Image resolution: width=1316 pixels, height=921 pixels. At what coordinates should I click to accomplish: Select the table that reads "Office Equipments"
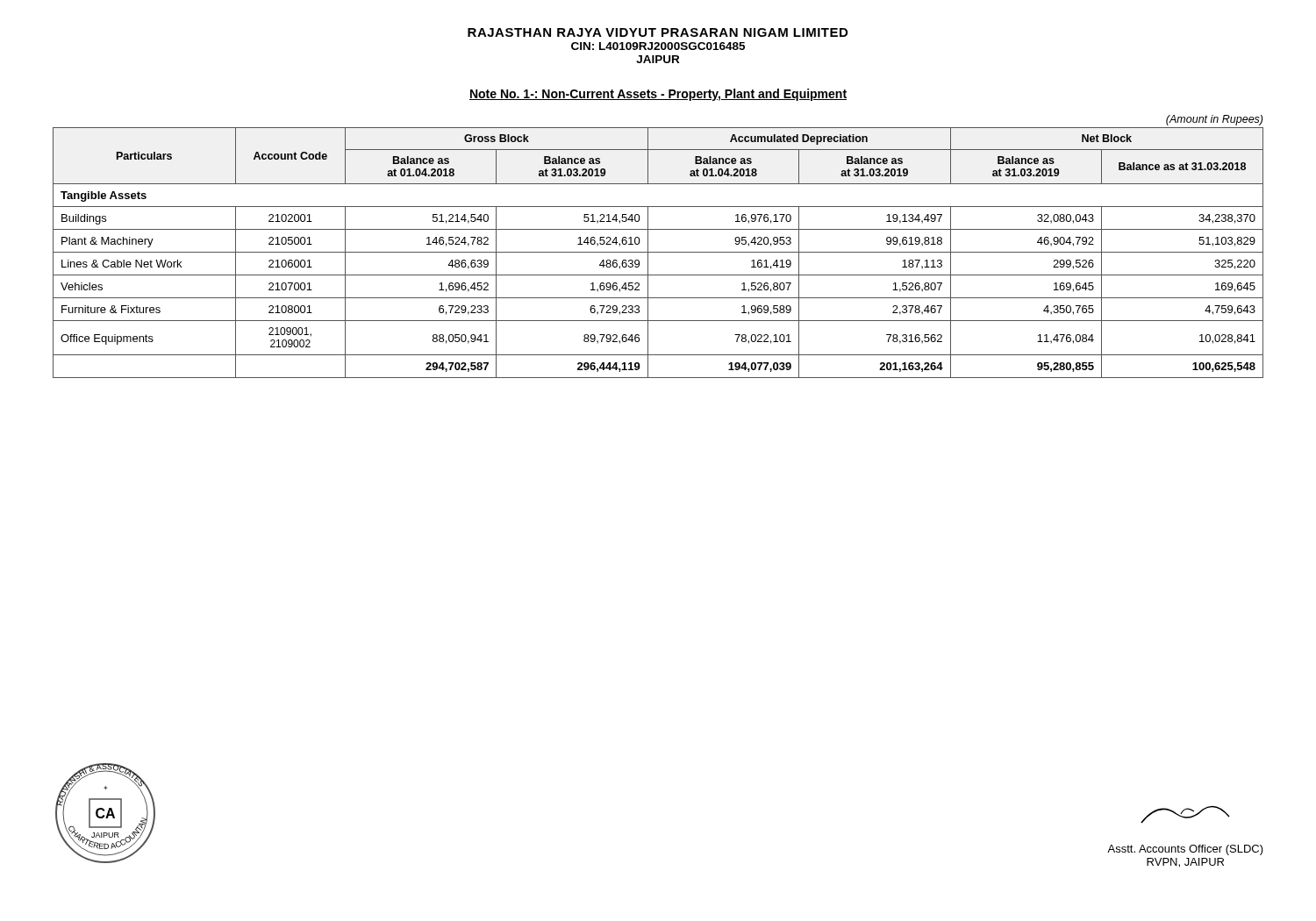pyautogui.click(x=658, y=246)
